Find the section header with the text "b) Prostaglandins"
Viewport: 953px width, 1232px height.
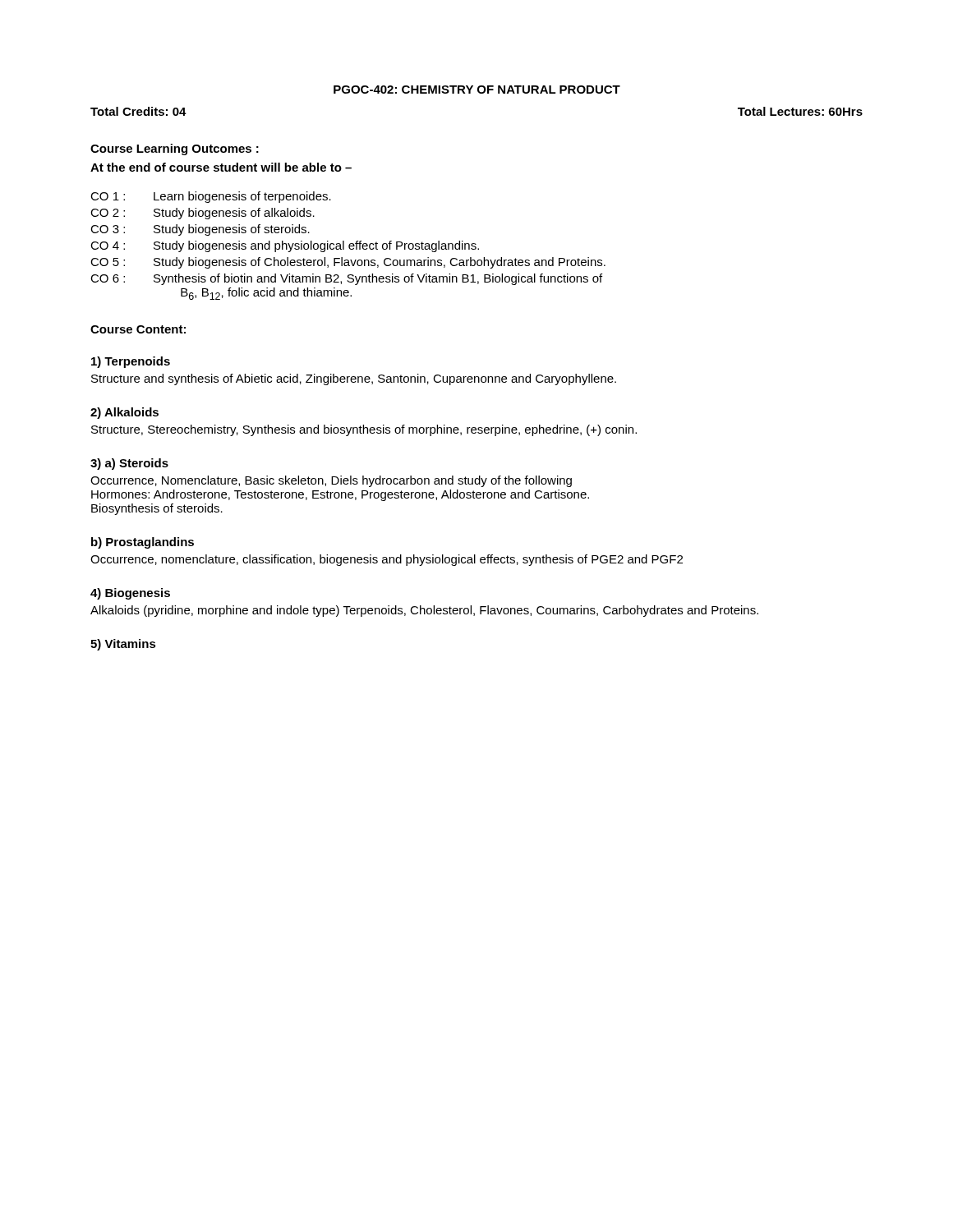pos(142,542)
